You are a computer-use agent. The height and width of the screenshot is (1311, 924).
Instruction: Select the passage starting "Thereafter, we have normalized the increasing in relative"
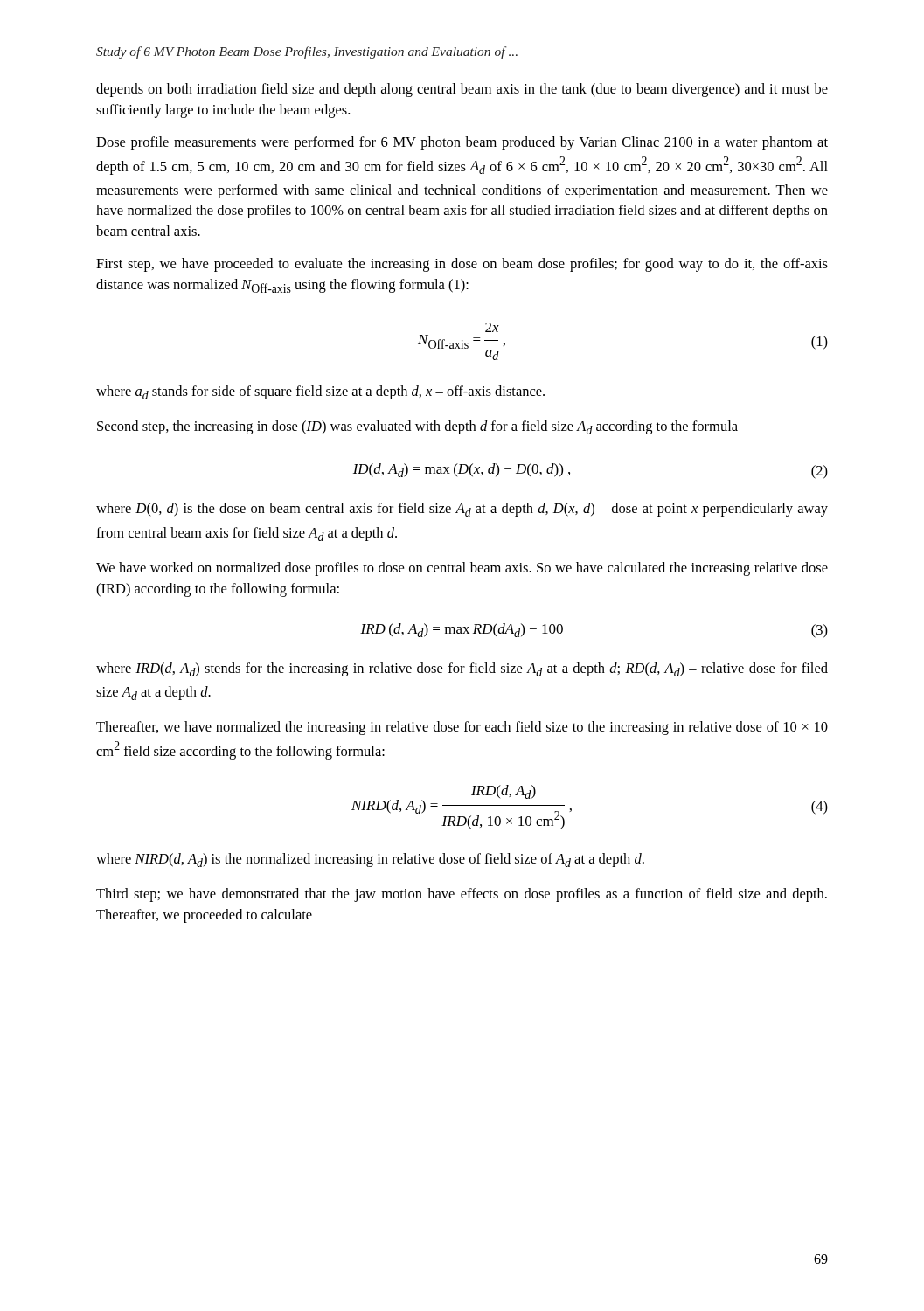(462, 739)
